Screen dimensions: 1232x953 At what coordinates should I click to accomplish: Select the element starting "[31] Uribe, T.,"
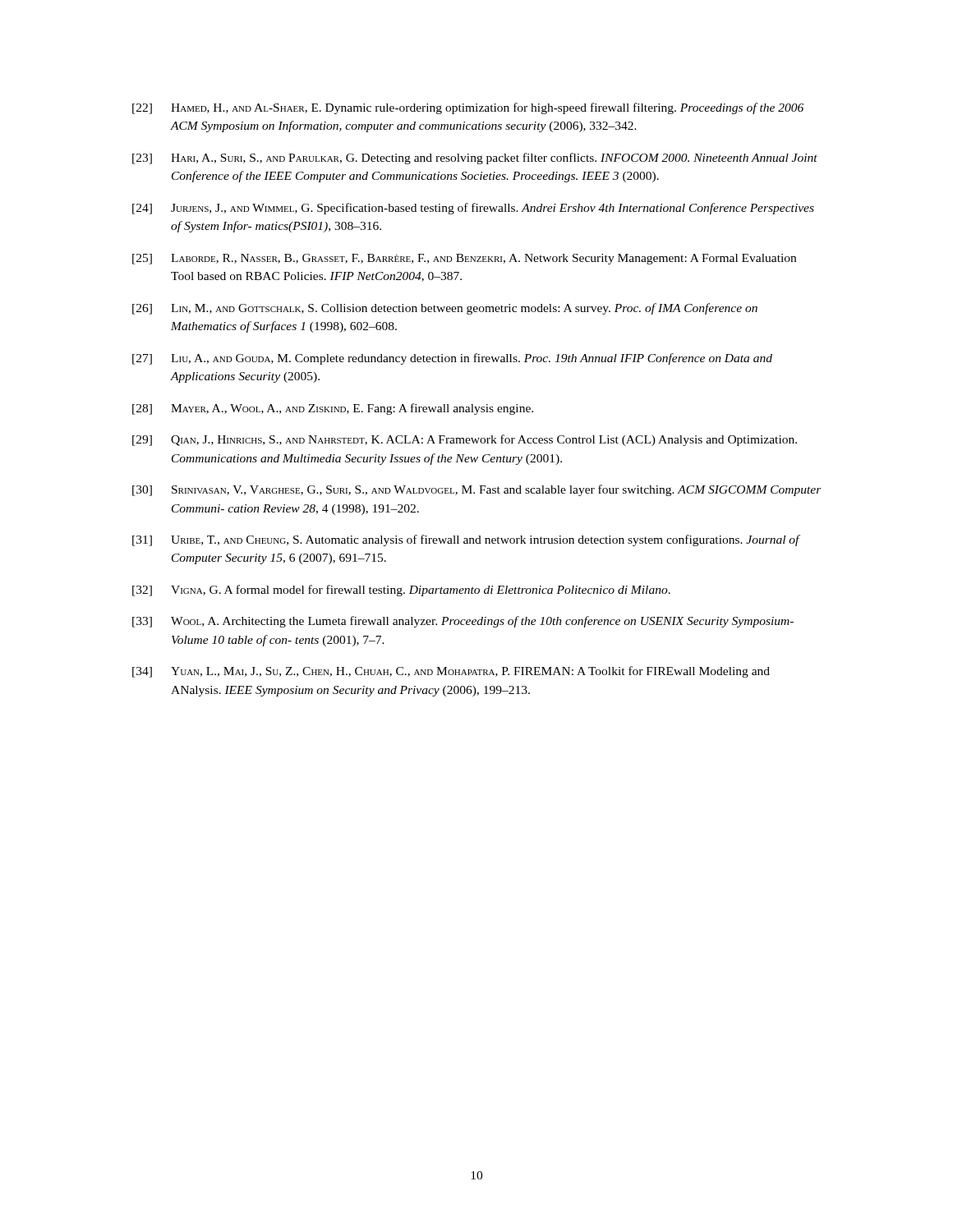[x=476, y=549]
